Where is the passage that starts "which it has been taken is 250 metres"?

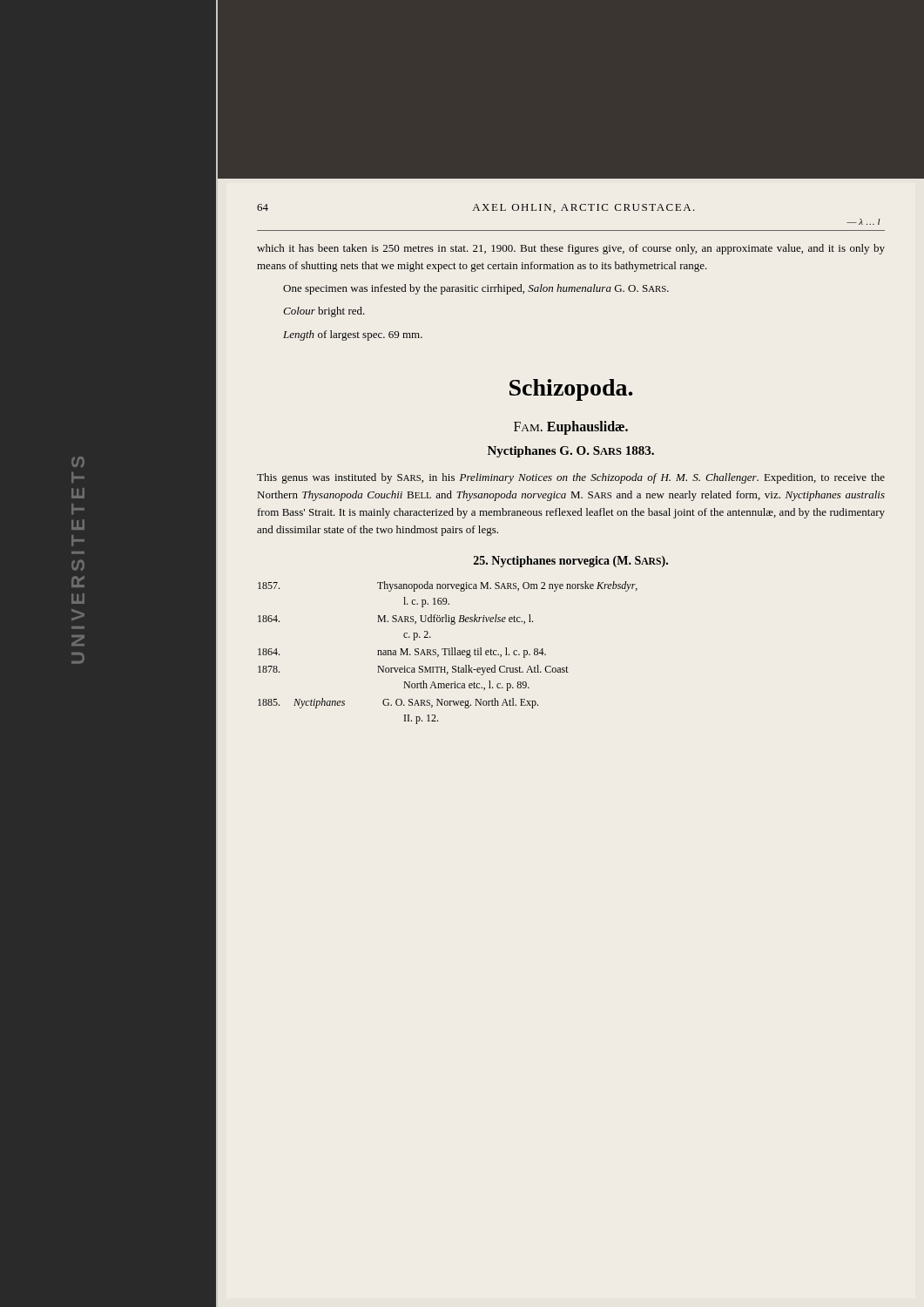point(571,257)
